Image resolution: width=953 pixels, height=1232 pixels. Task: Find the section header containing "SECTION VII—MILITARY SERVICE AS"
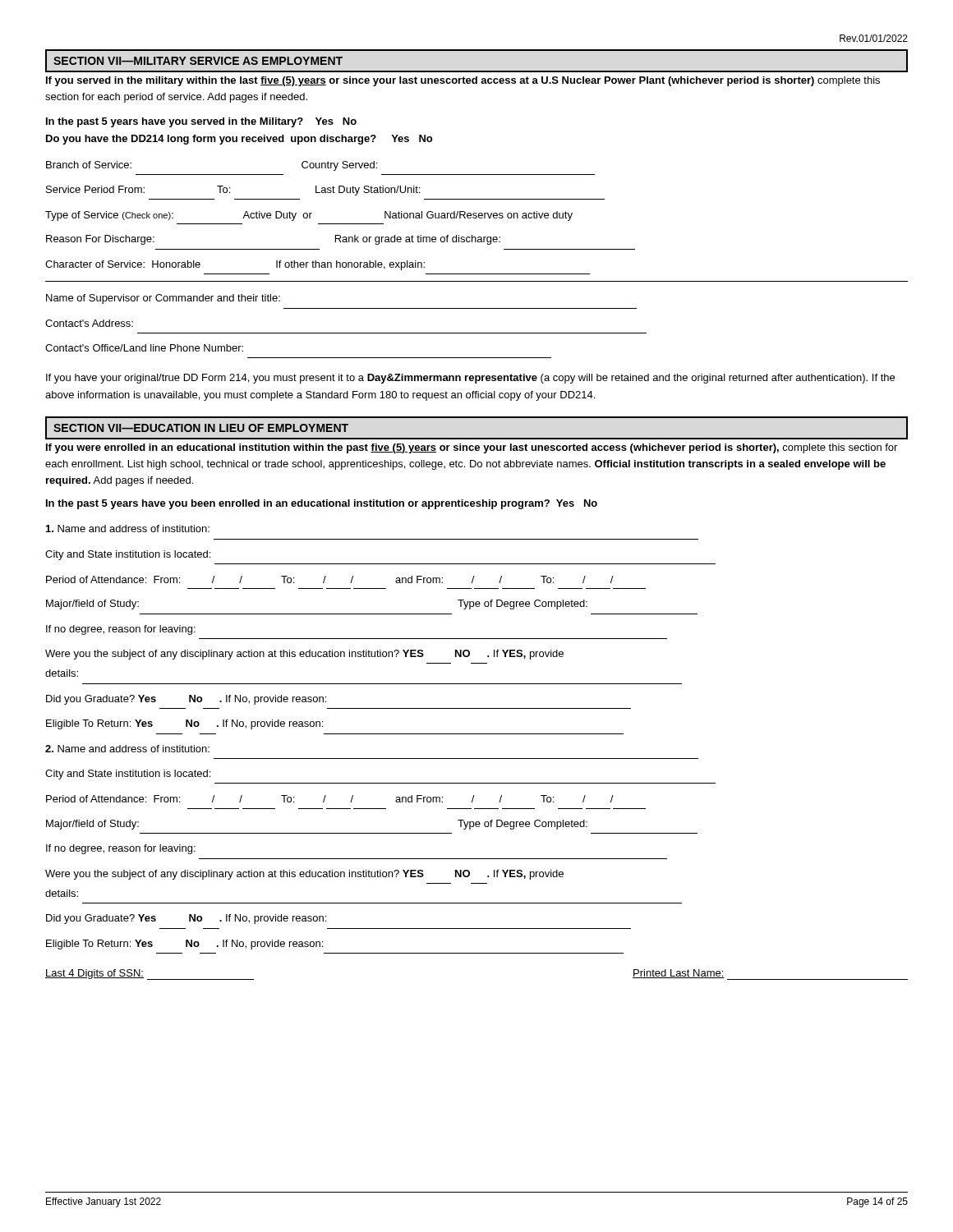pos(476,61)
